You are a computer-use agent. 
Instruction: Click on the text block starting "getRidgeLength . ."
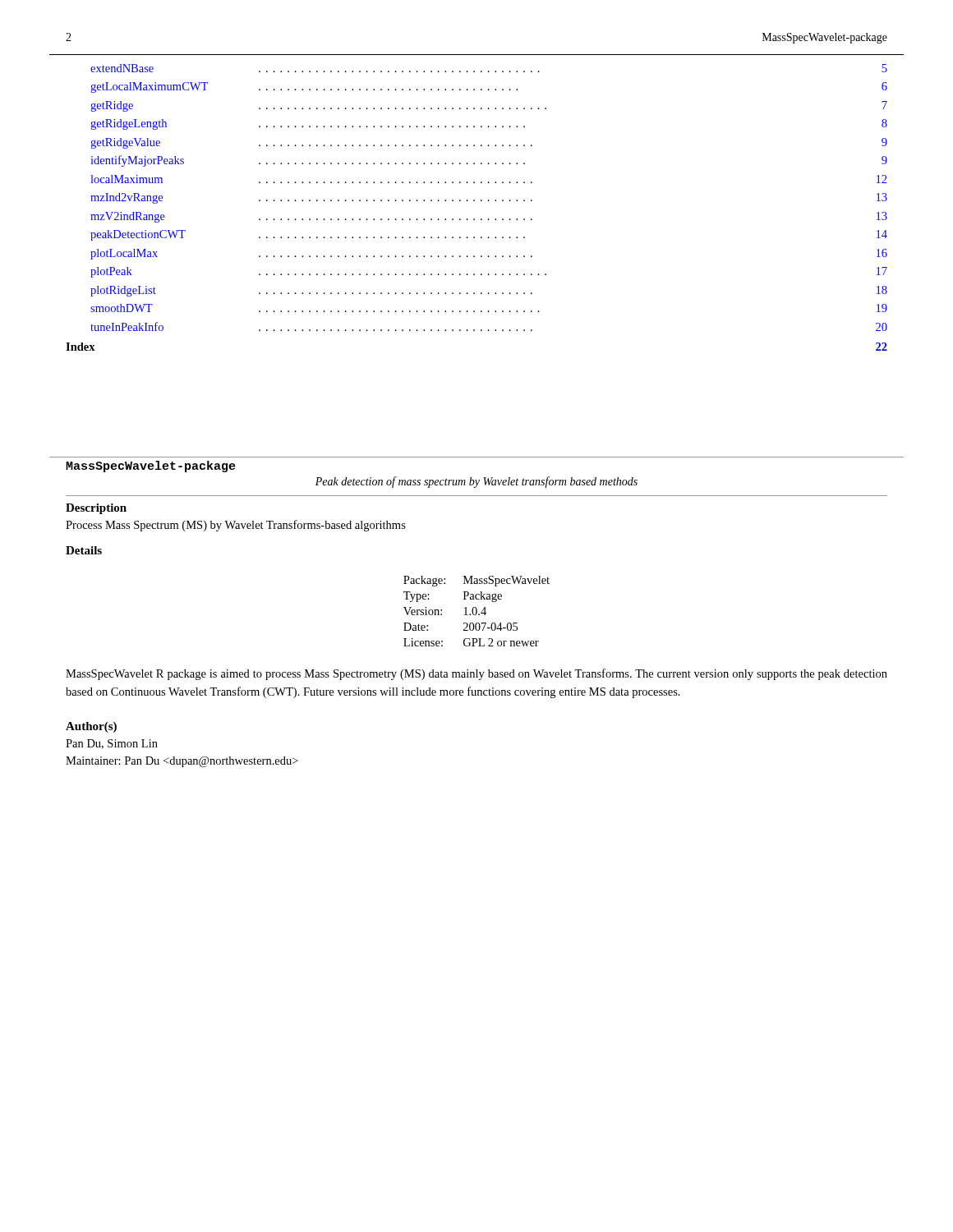click(x=489, y=124)
